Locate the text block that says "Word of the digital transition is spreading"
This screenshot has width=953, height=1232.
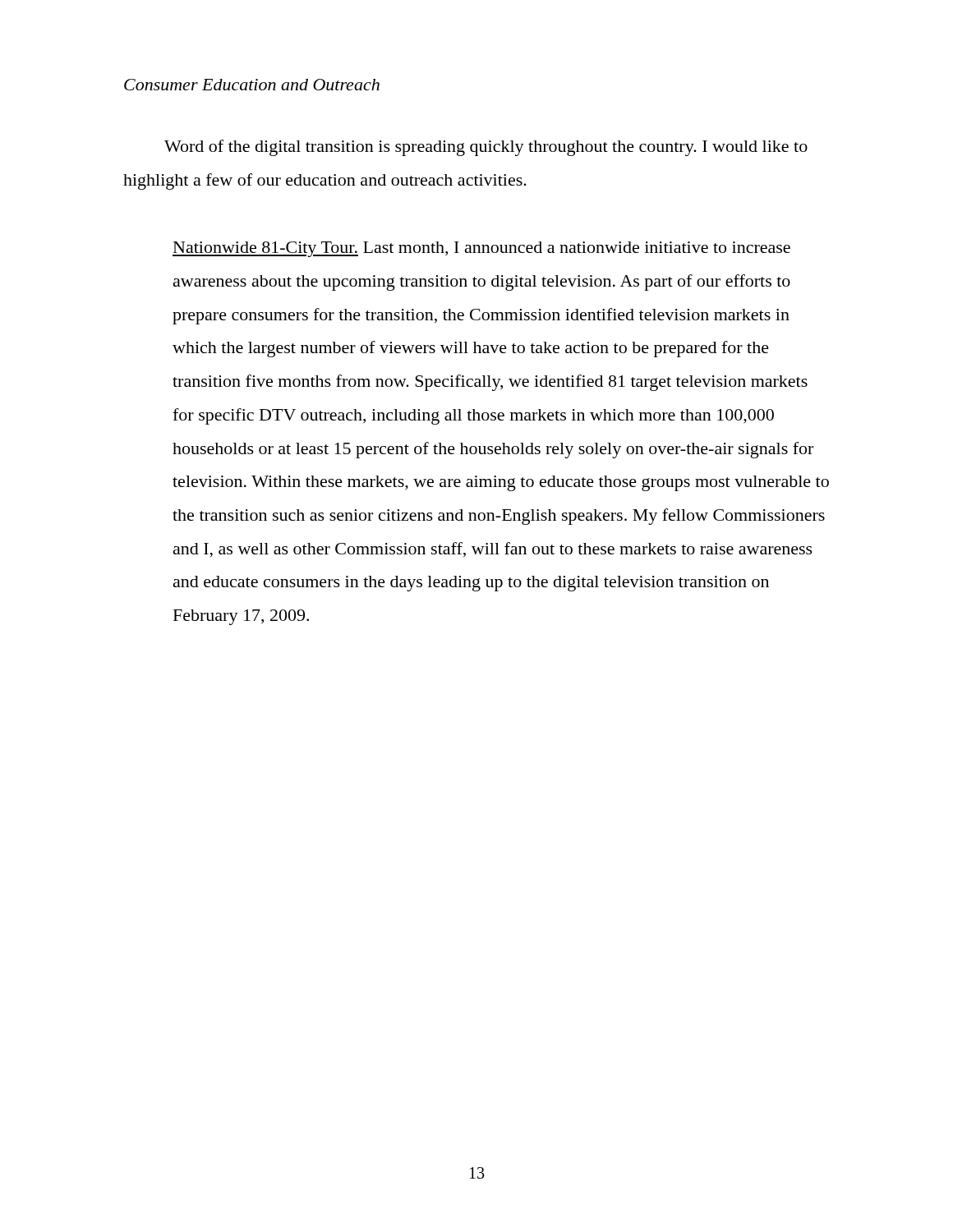pos(465,163)
